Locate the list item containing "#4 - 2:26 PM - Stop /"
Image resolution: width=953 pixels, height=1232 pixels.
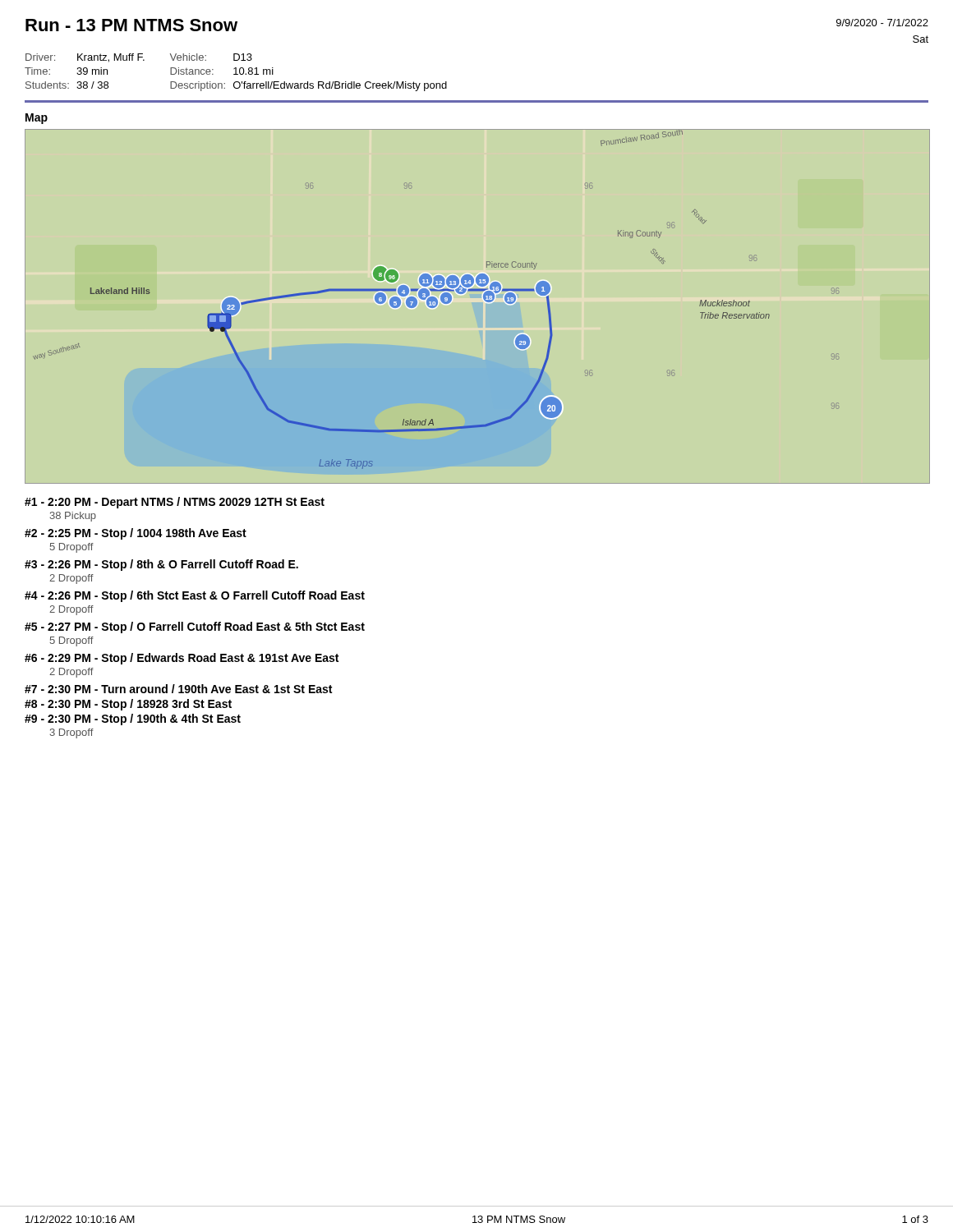point(195,596)
